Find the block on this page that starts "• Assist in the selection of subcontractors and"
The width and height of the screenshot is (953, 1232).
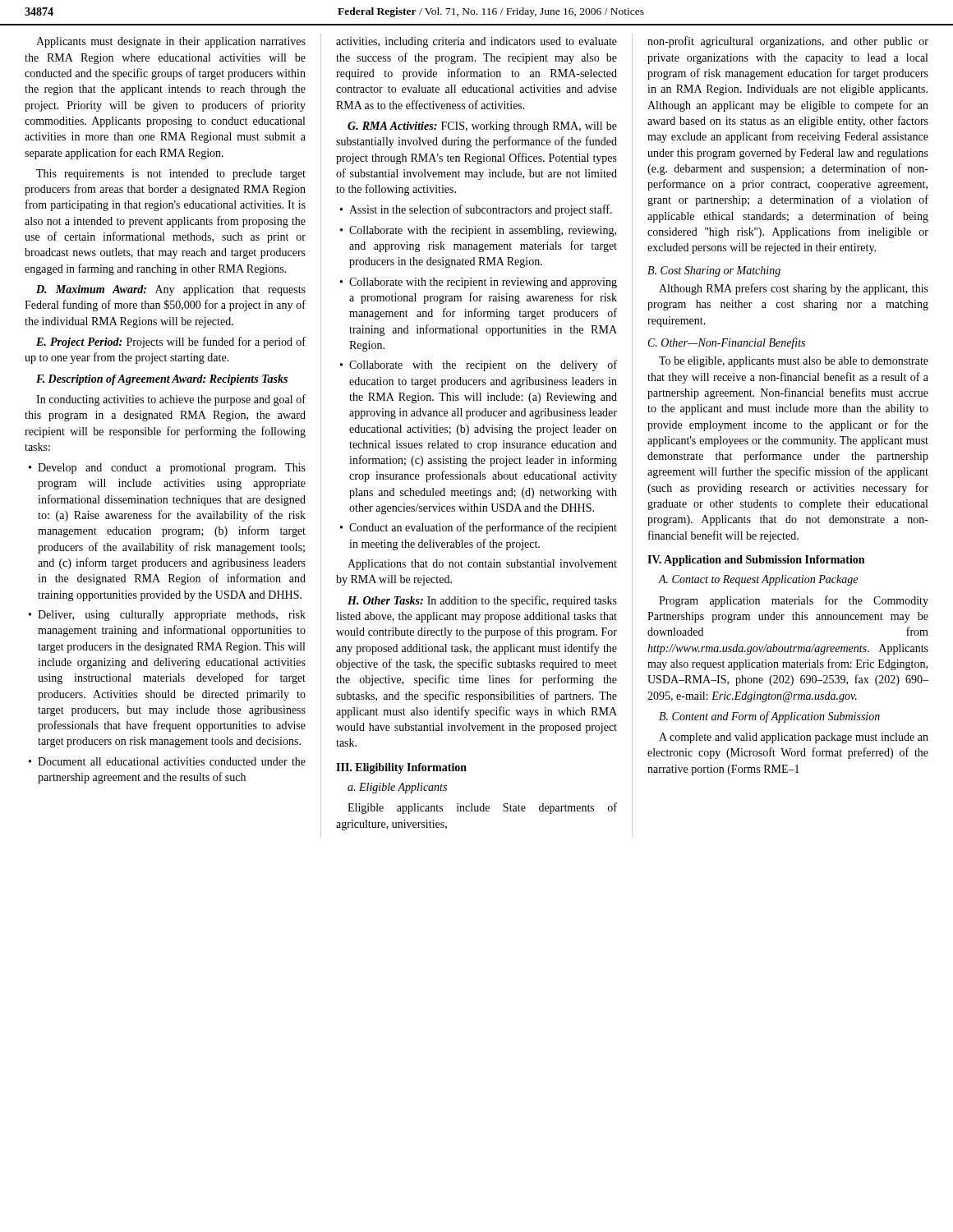click(x=476, y=210)
